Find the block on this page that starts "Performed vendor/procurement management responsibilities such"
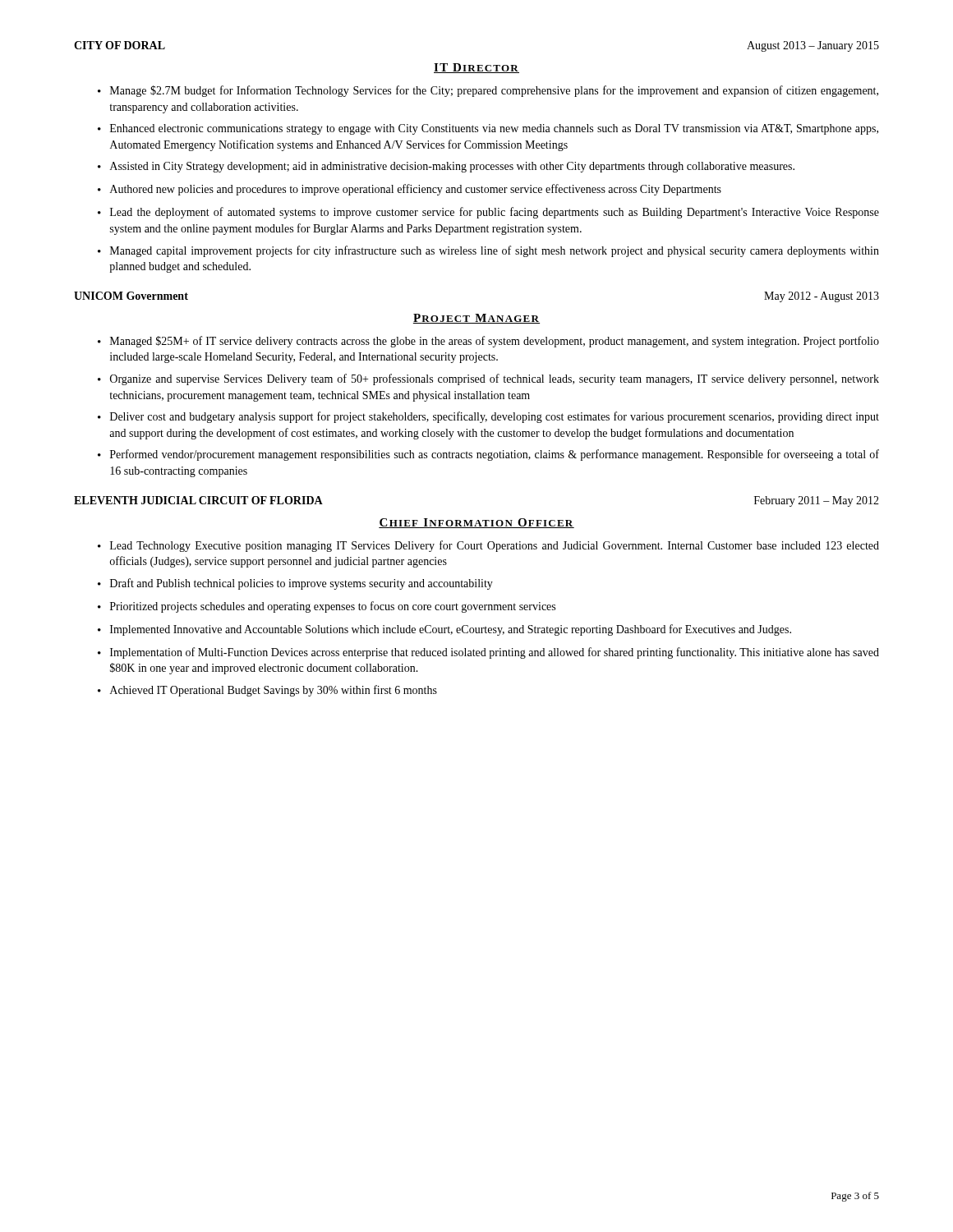This screenshot has height=1232, width=953. (494, 463)
